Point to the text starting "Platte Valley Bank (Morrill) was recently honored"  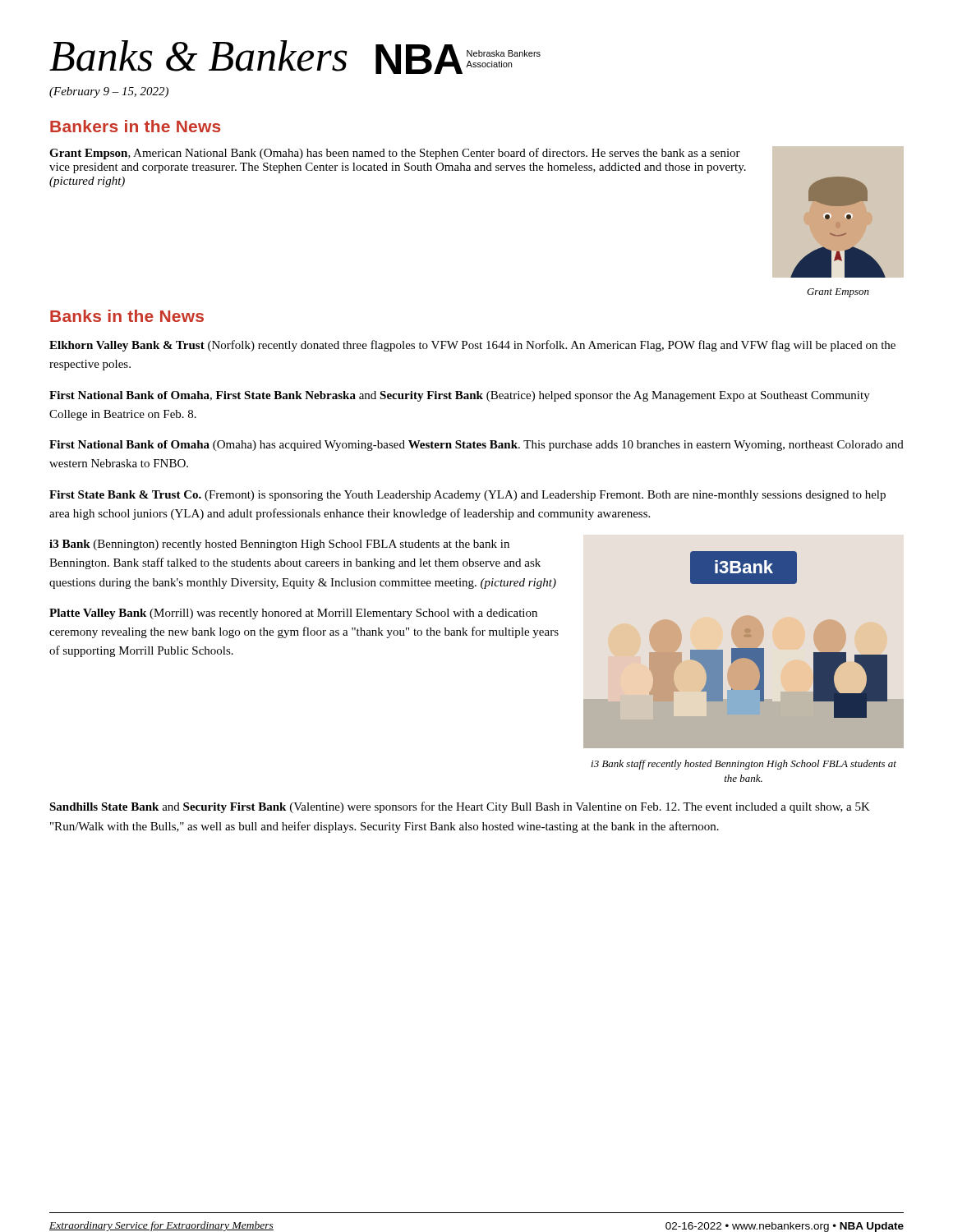[x=304, y=632]
